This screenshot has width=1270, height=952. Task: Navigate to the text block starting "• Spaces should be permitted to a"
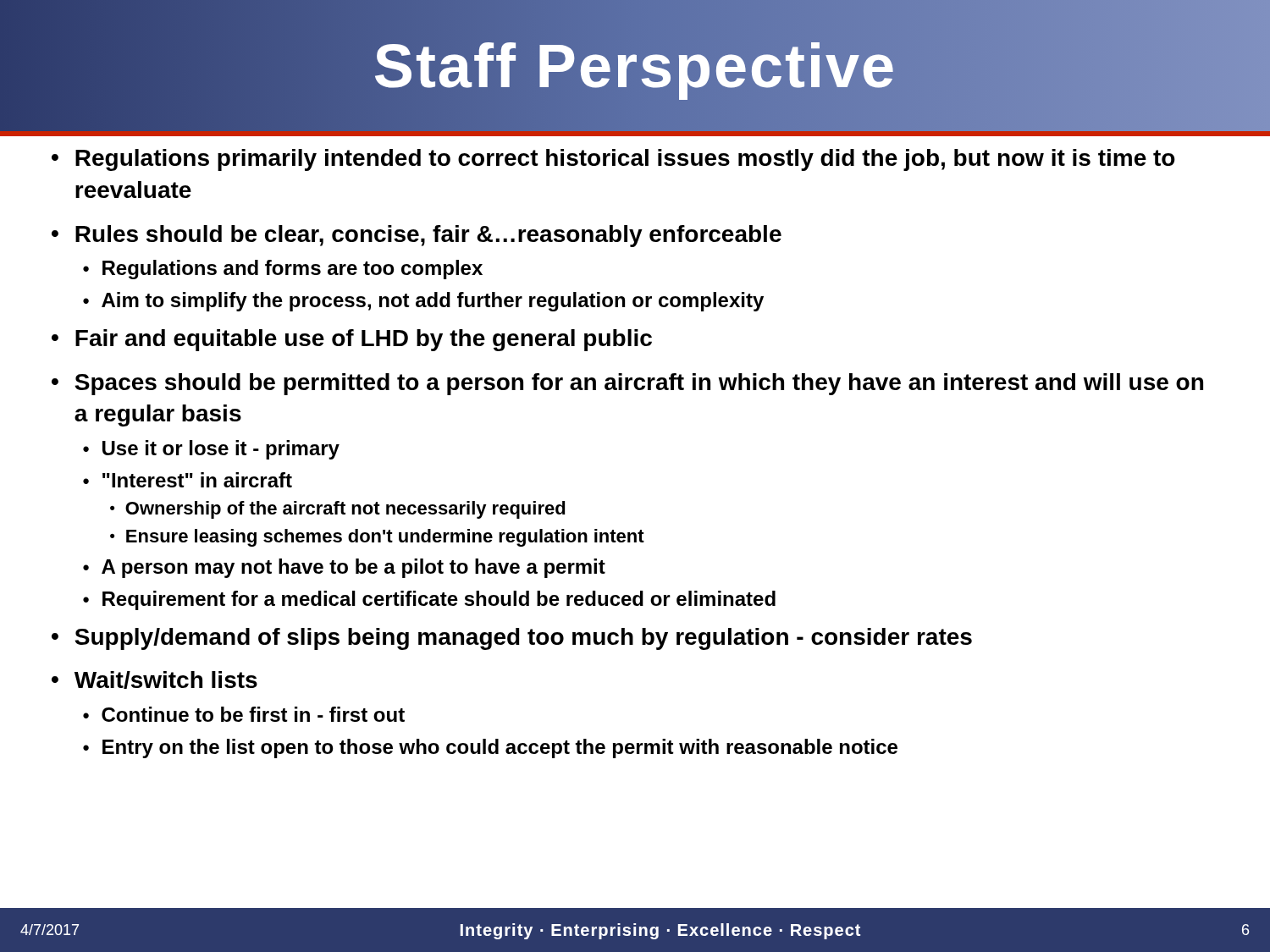pos(627,384)
